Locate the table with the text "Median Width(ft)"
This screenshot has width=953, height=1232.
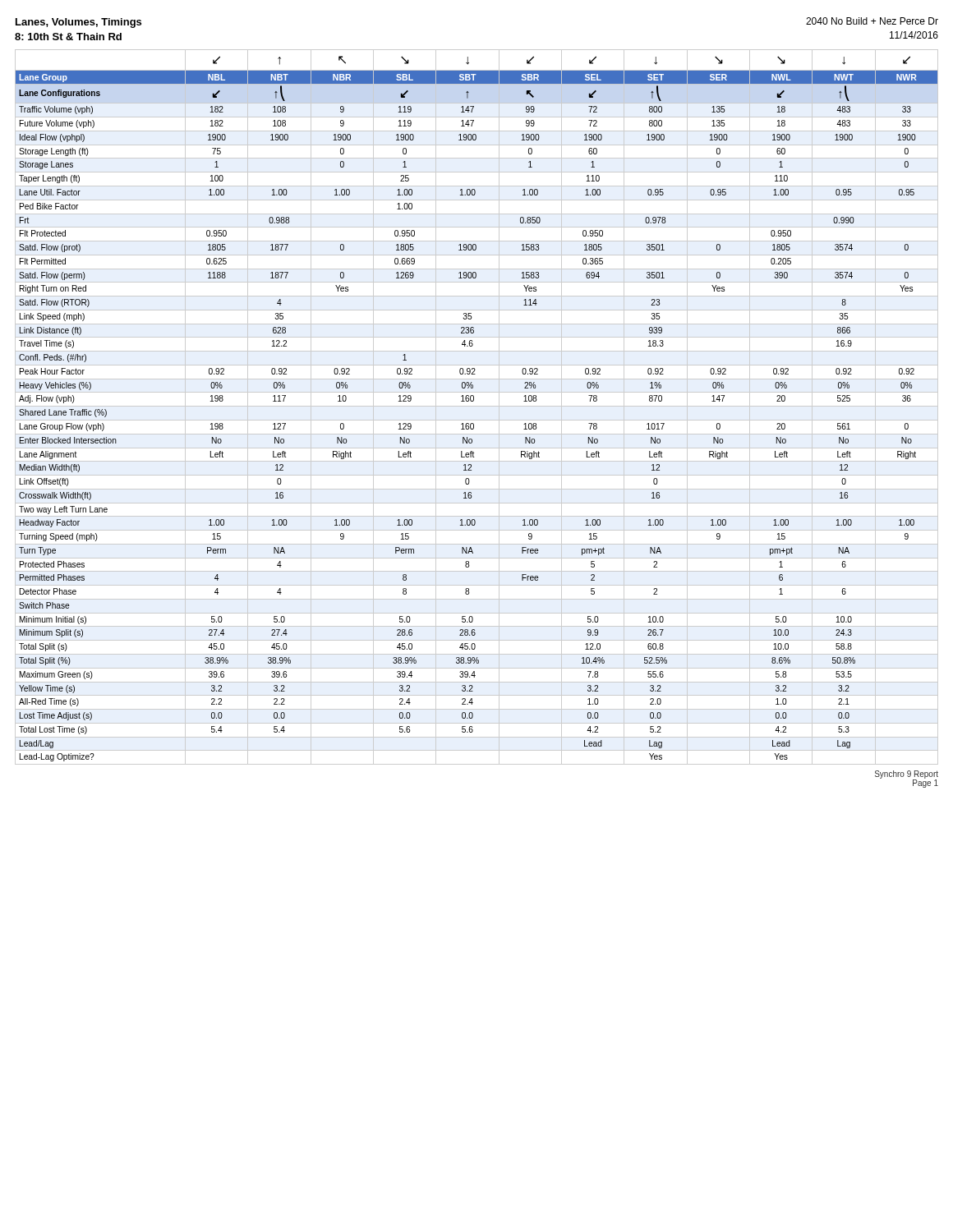(476, 407)
